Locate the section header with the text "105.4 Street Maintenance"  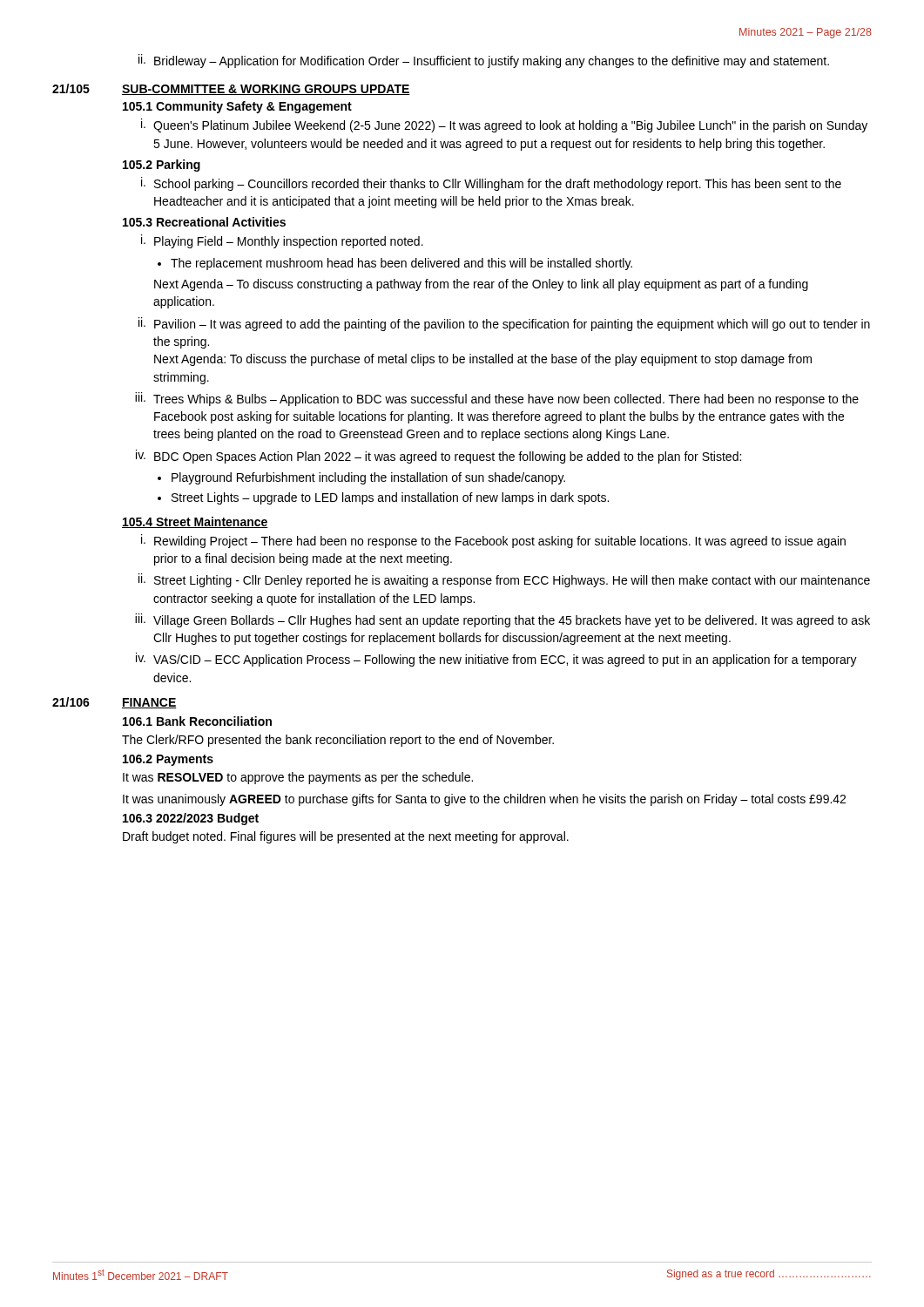click(x=195, y=522)
